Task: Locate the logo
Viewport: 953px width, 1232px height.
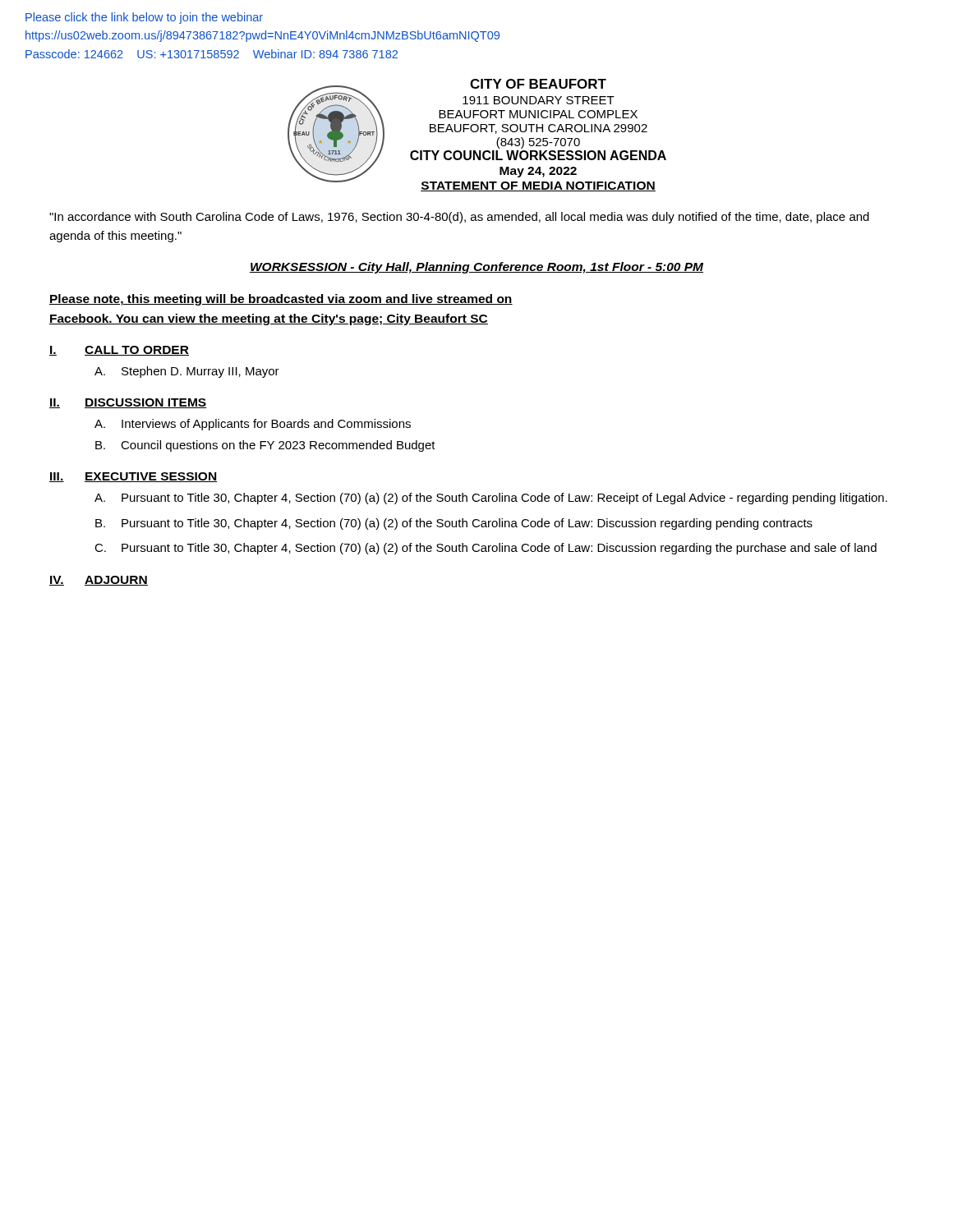Action: click(x=336, y=135)
